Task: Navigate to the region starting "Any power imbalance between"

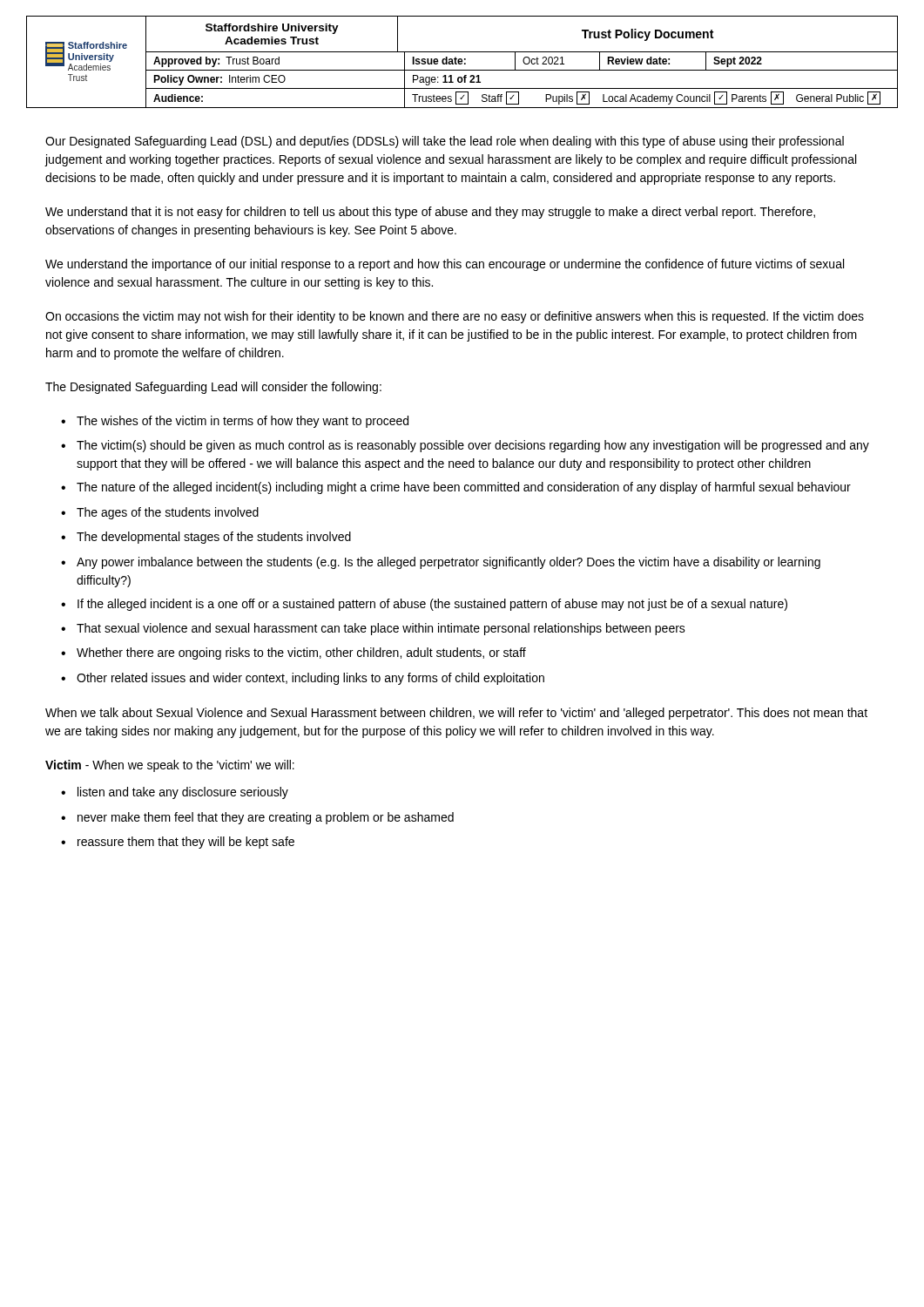Action: 449,571
